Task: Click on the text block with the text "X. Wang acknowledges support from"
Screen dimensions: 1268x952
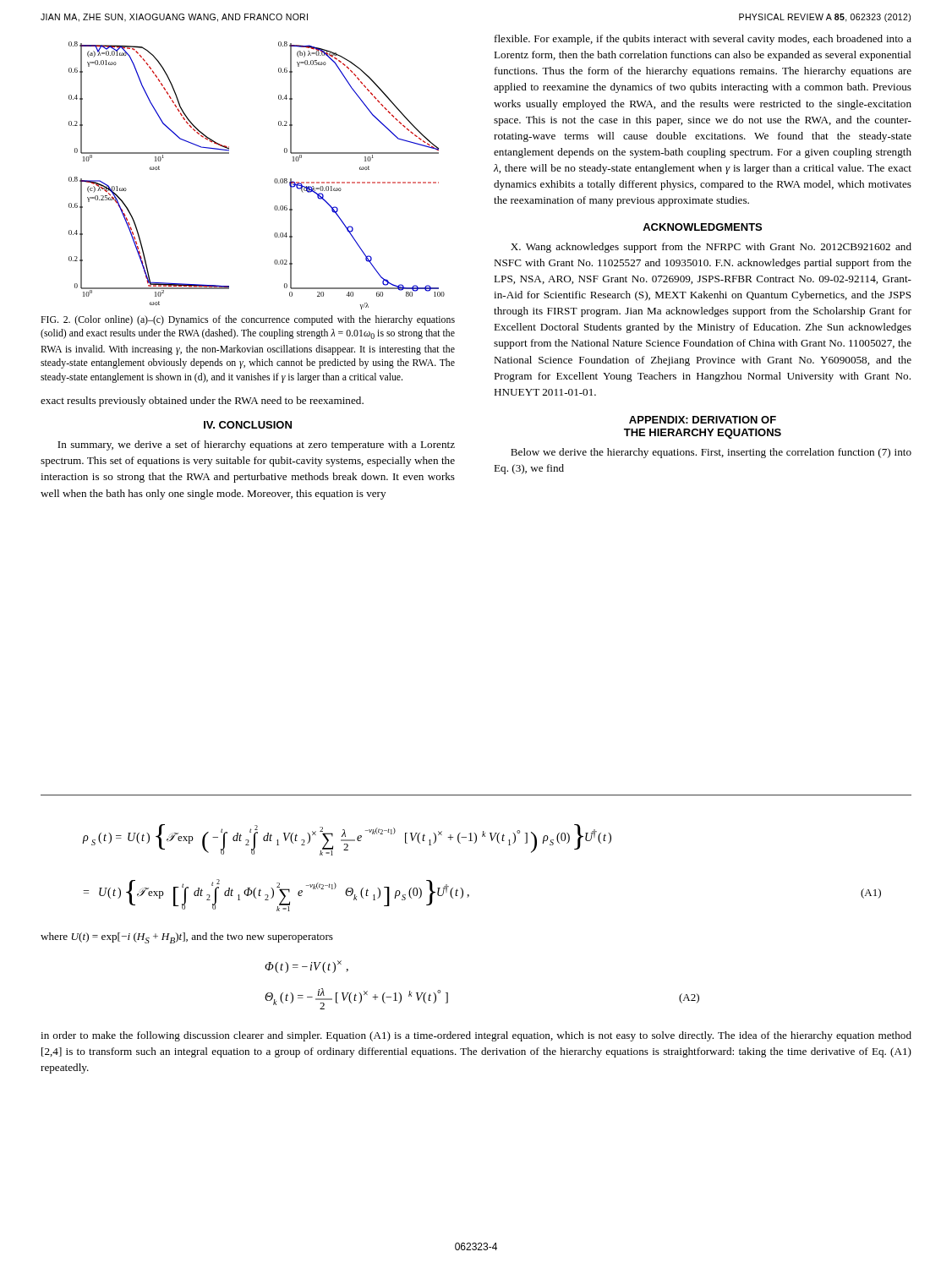Action: pyautogui.click(x=703, y=319)
